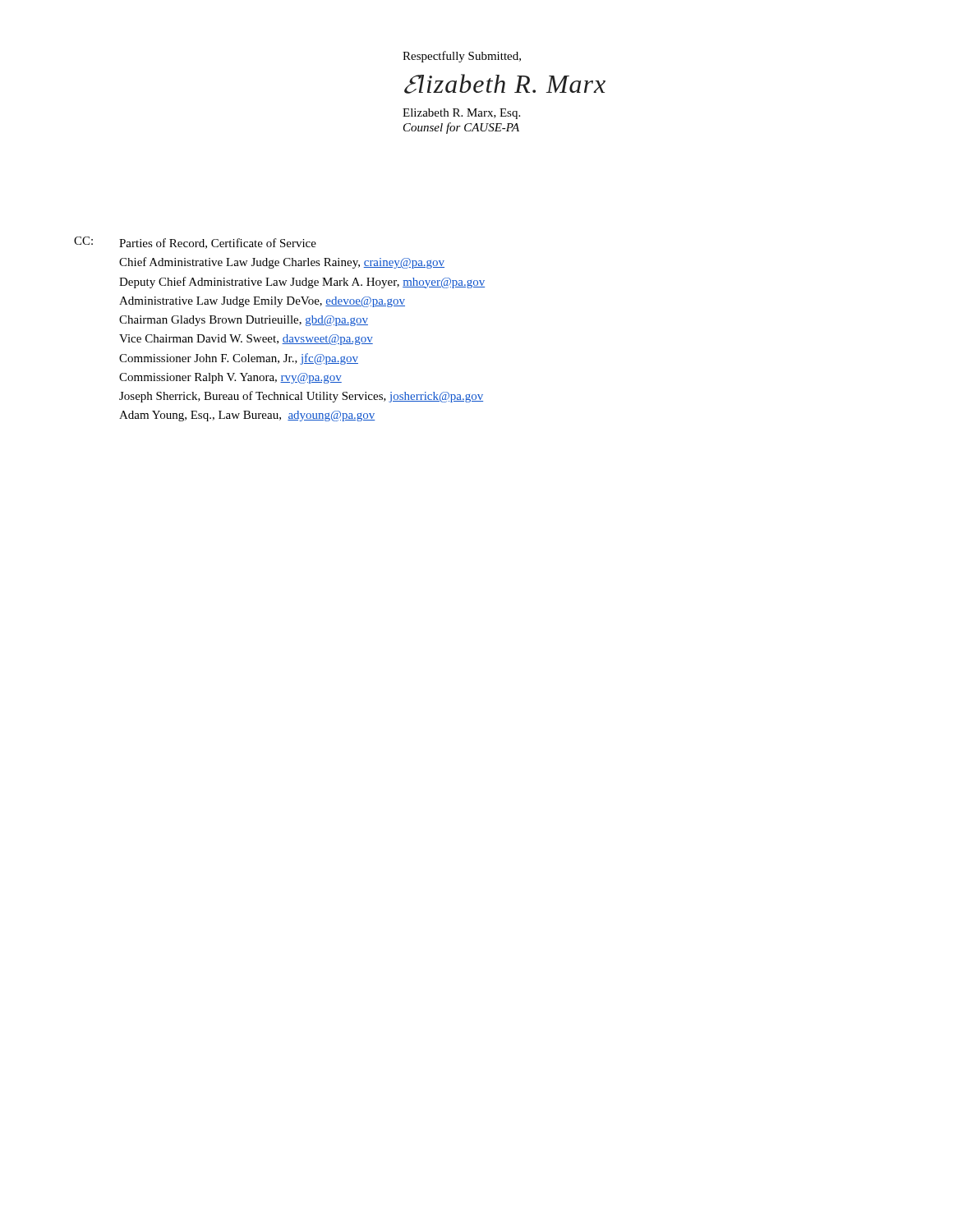Select the text block that reads "Respectfully Submitted, 𝓔lizabeth R. Marx"
This screenshot has width=953, height=1232.
pyautogui.click(x=505, y=92)
